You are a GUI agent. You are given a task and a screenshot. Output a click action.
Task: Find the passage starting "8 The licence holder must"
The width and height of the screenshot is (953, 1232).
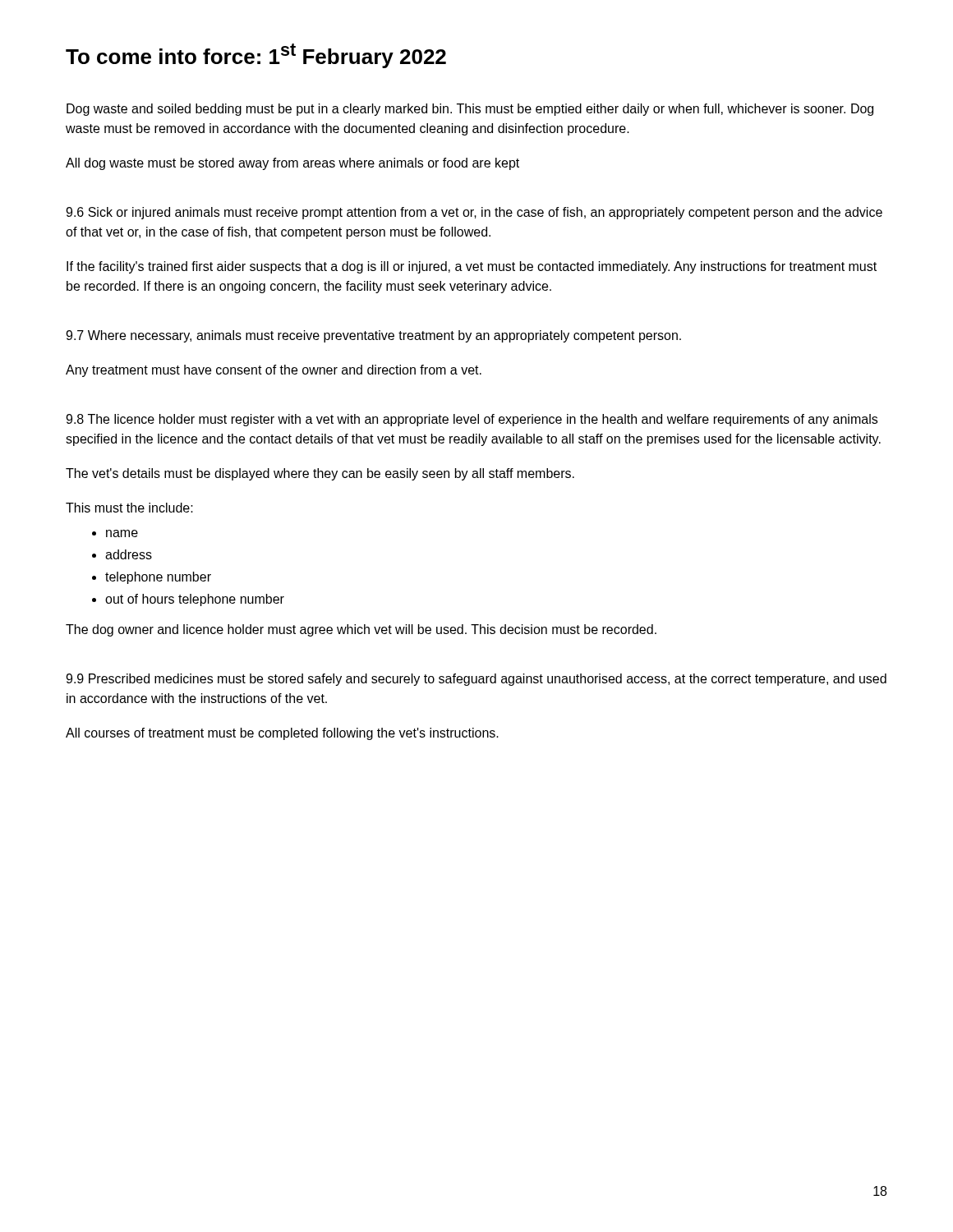click(474, 429)
